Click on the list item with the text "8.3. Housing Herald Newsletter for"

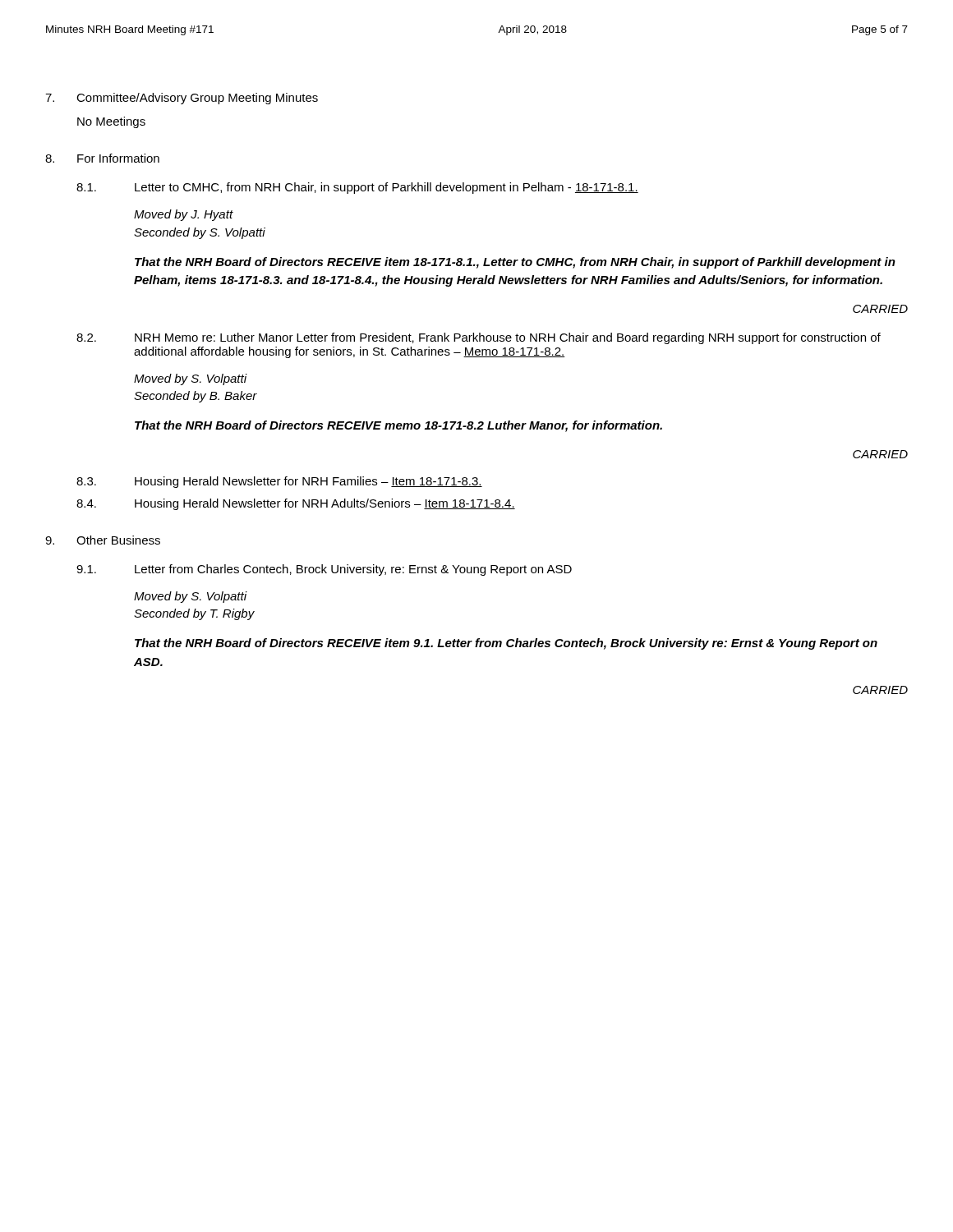coord(279,482)
